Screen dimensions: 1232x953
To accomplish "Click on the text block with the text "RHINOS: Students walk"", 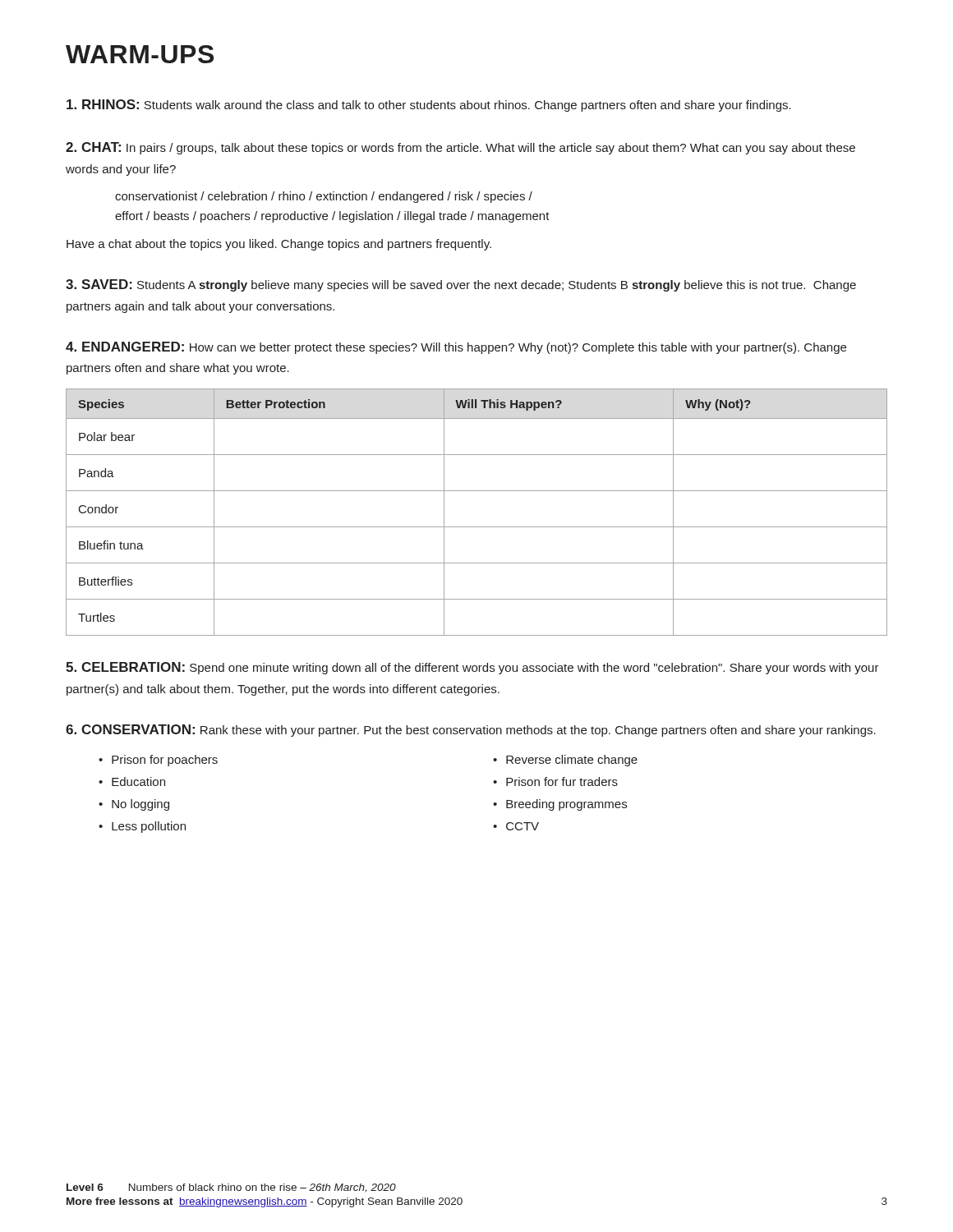I will 476,105.
